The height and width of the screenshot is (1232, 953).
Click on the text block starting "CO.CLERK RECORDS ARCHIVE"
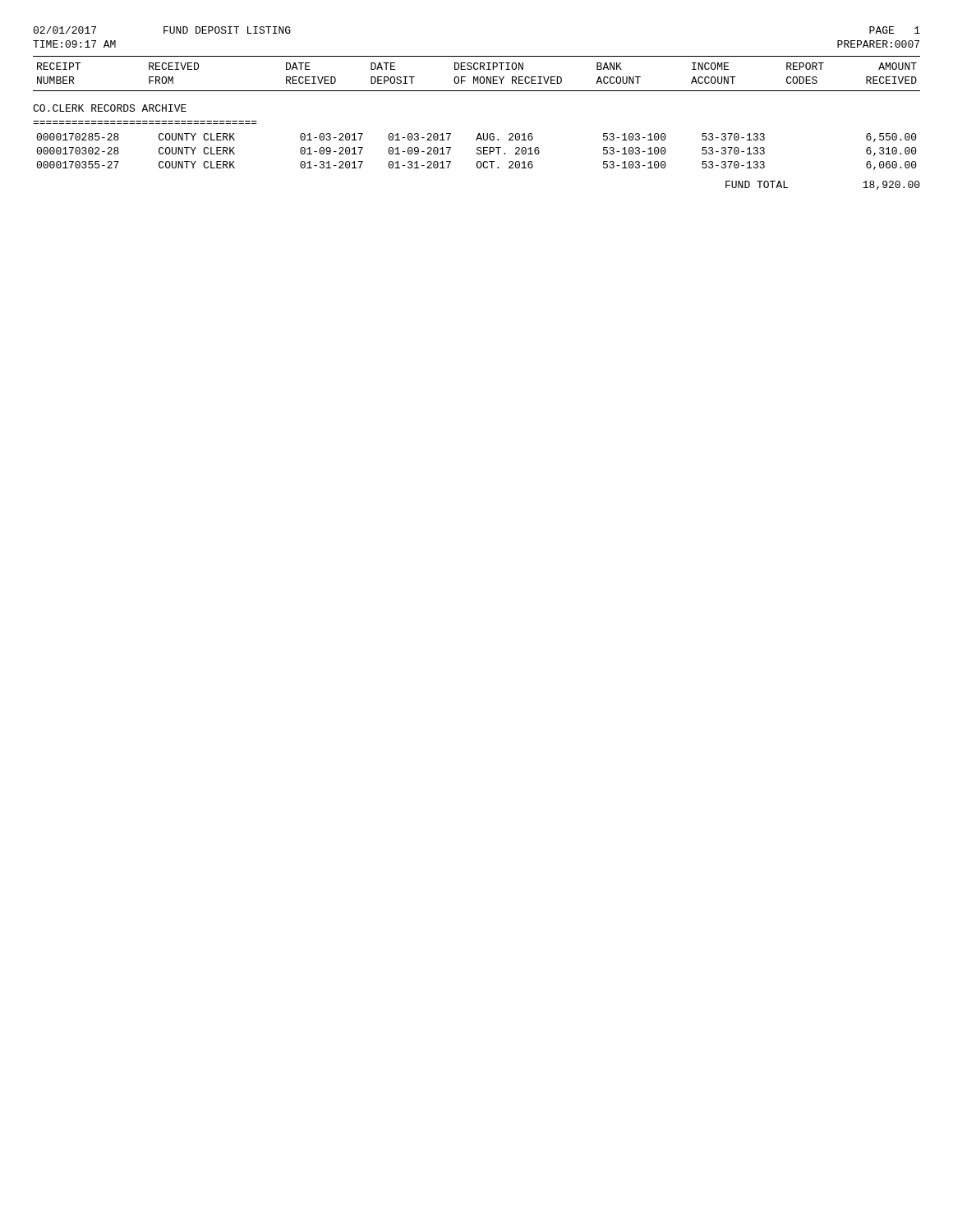click(110, 109)
